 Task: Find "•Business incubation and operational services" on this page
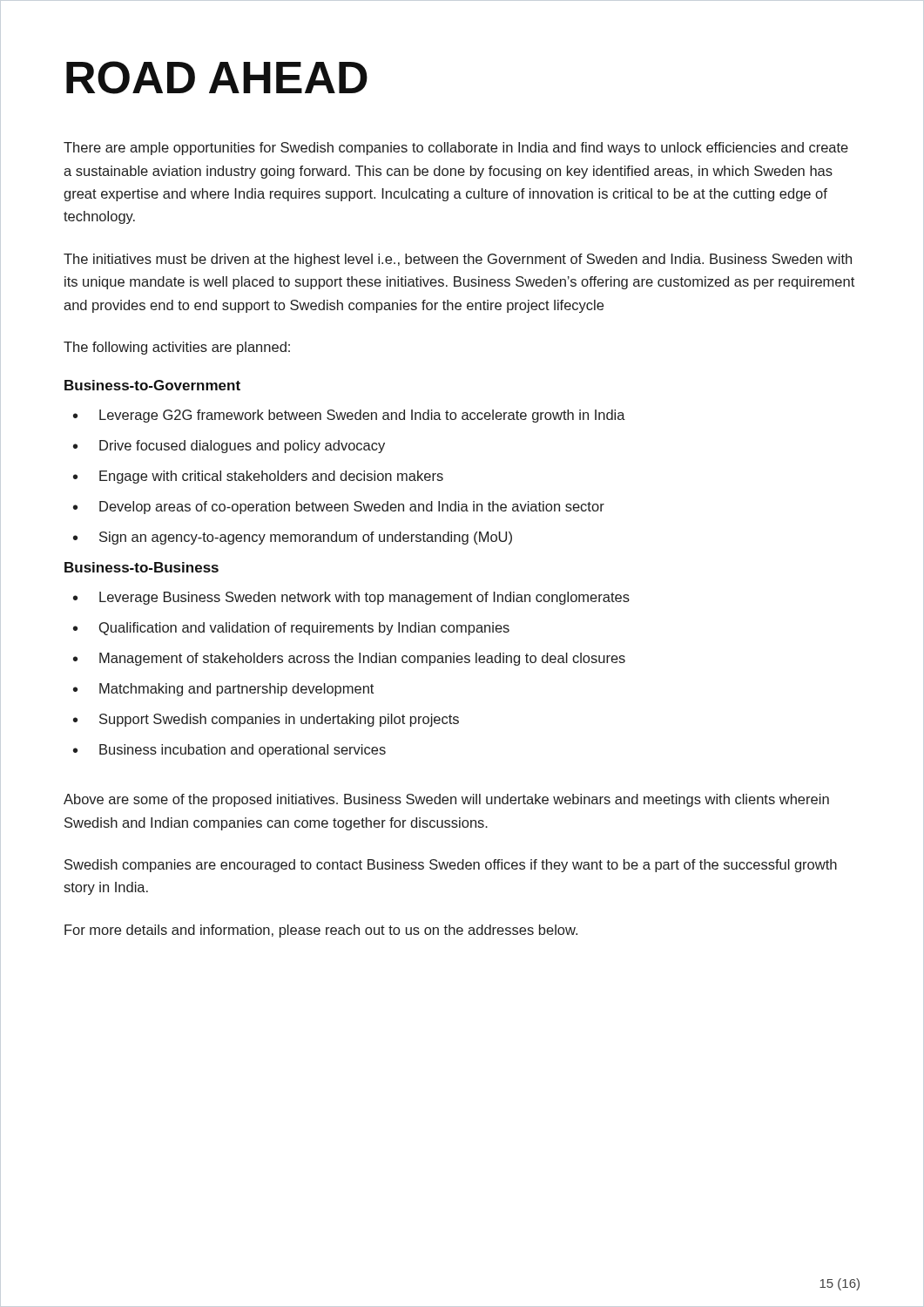229,751
